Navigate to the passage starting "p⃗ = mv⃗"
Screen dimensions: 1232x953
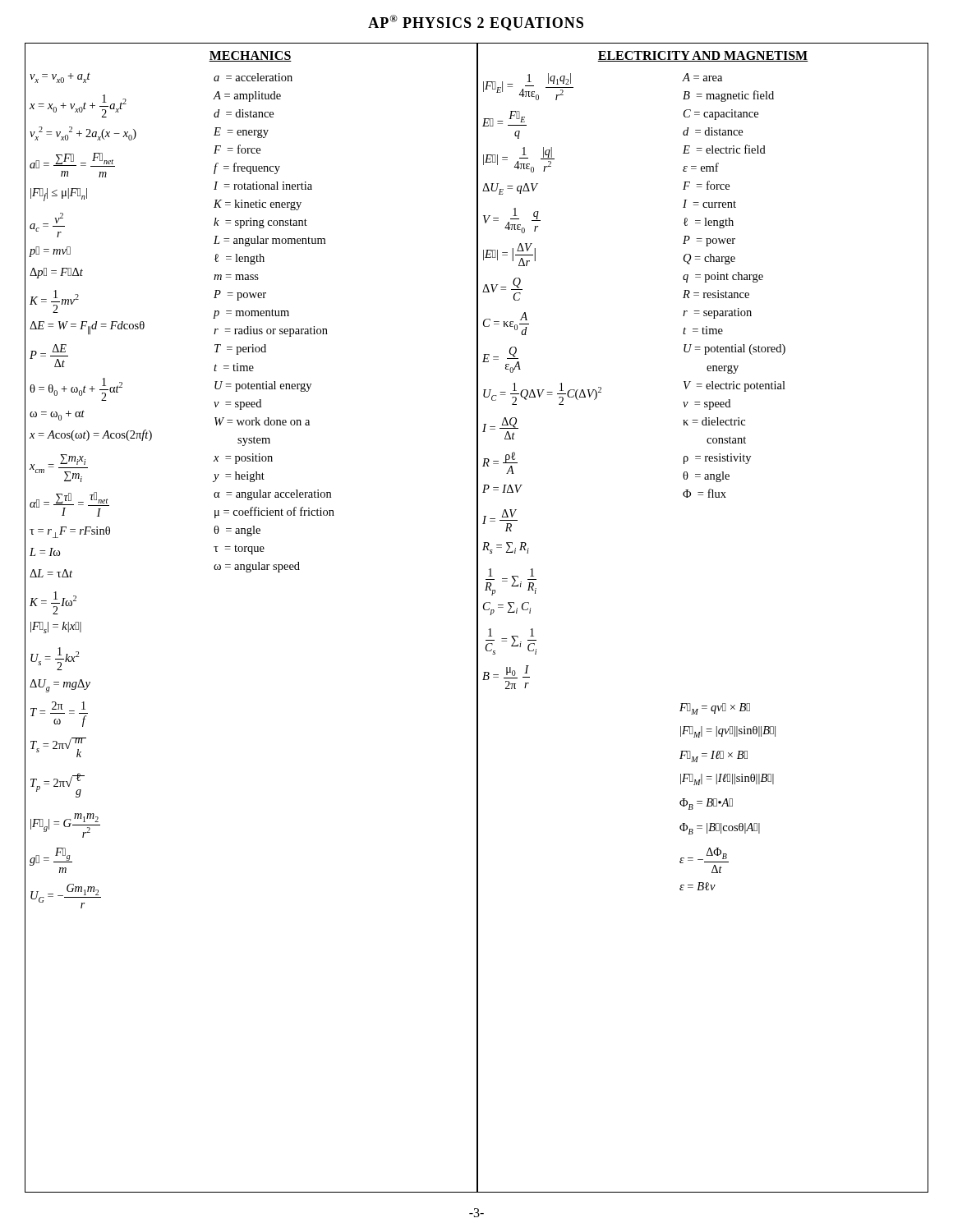click(x=50, y=251)
